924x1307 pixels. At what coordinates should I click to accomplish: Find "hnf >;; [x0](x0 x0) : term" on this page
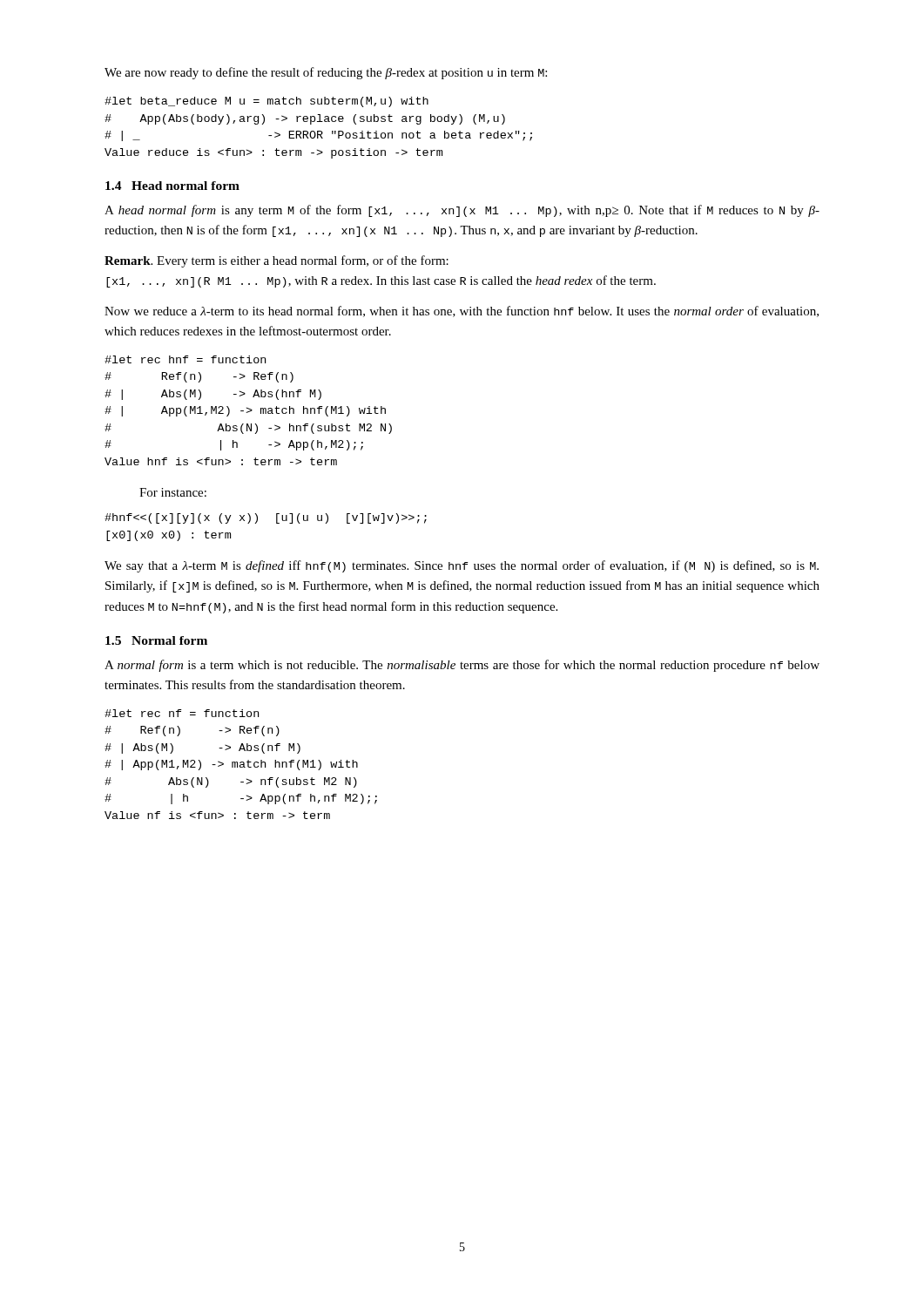pos(178,518)
